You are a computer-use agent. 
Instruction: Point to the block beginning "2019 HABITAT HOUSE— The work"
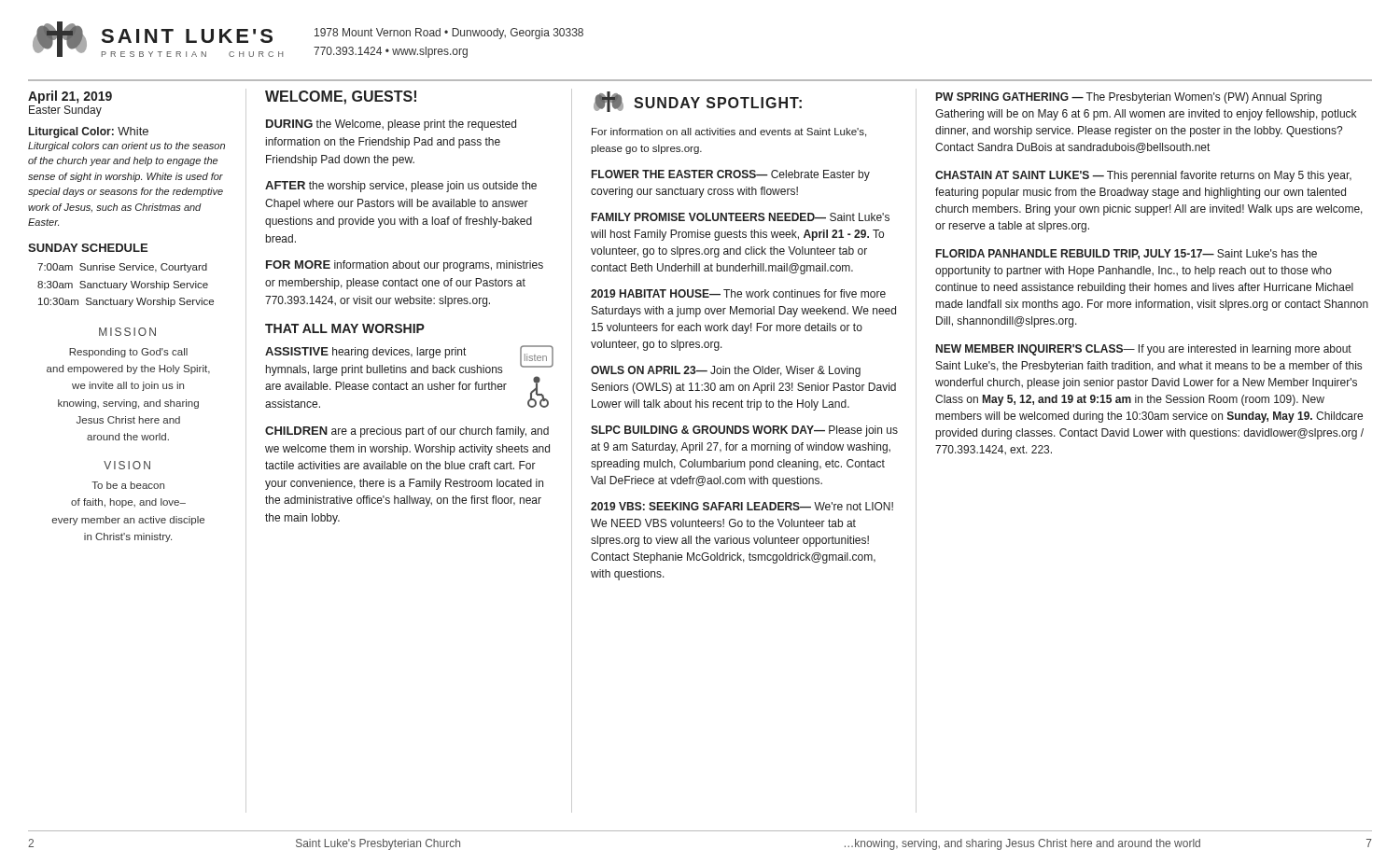tap(744, 319)
